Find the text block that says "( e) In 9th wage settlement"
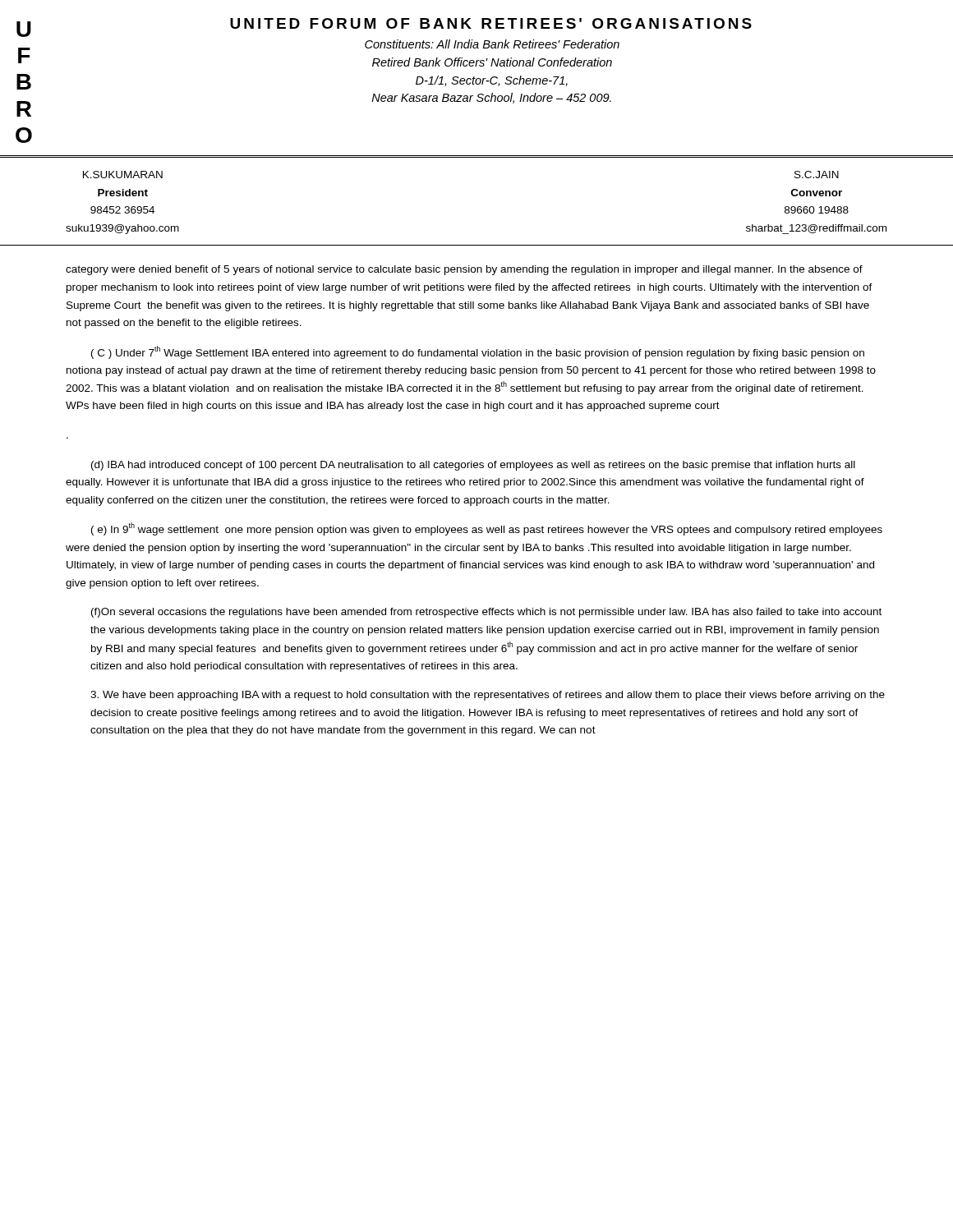The width and height of the screenshot is (953, 1232). pos(474,555)
